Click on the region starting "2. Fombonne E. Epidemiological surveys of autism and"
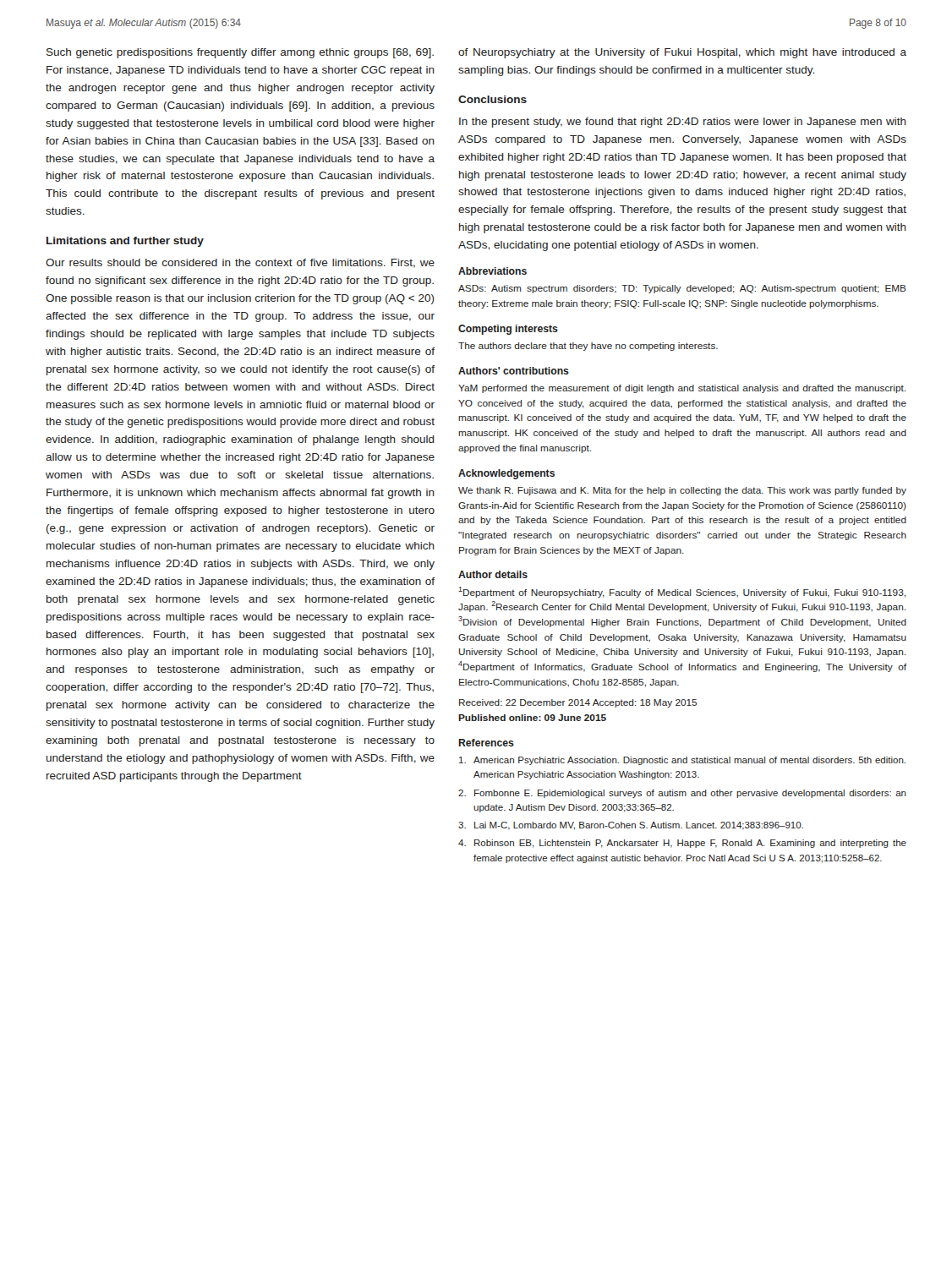 click(x=682, y=800)
